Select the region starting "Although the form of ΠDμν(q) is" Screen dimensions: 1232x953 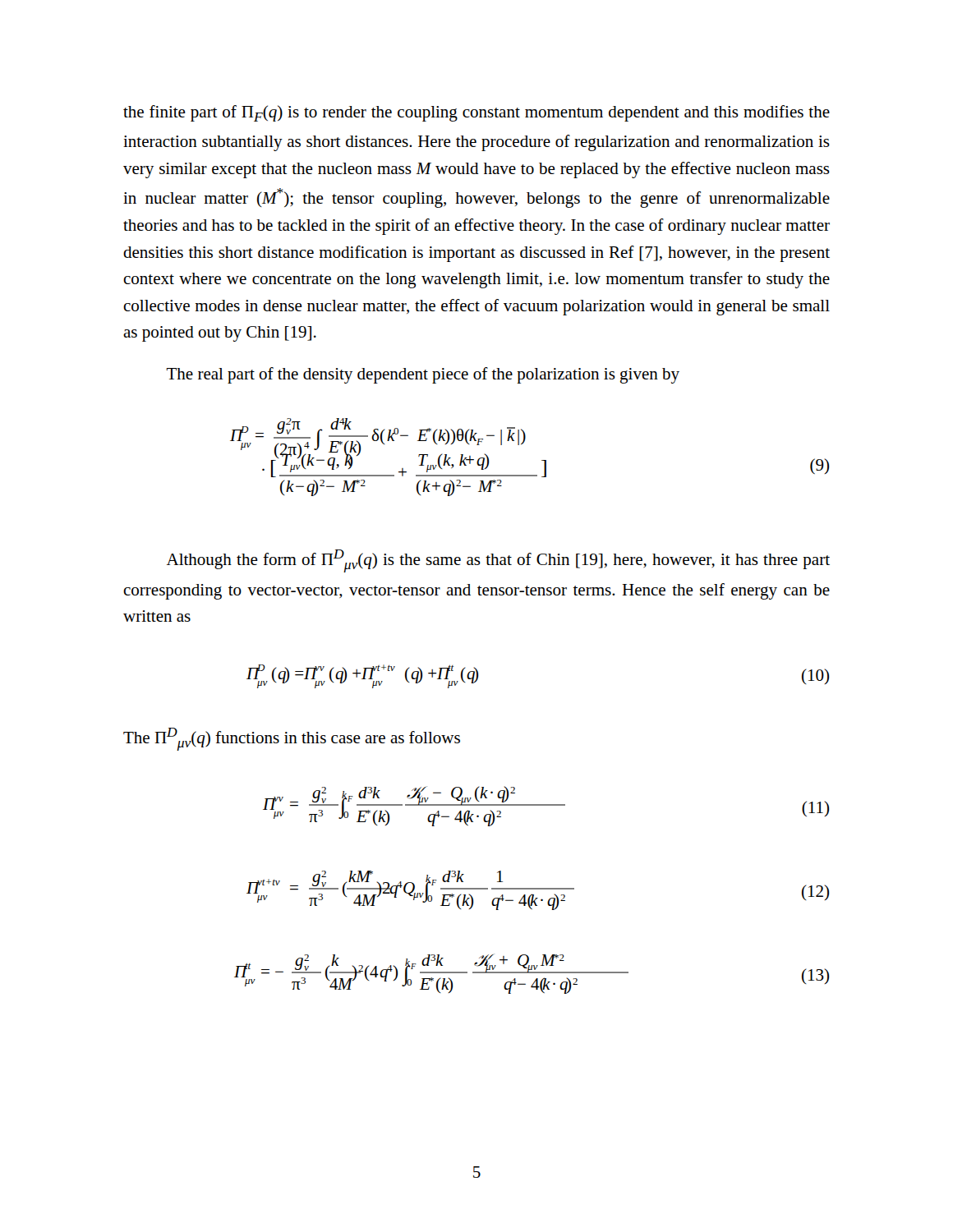[476, 586]
